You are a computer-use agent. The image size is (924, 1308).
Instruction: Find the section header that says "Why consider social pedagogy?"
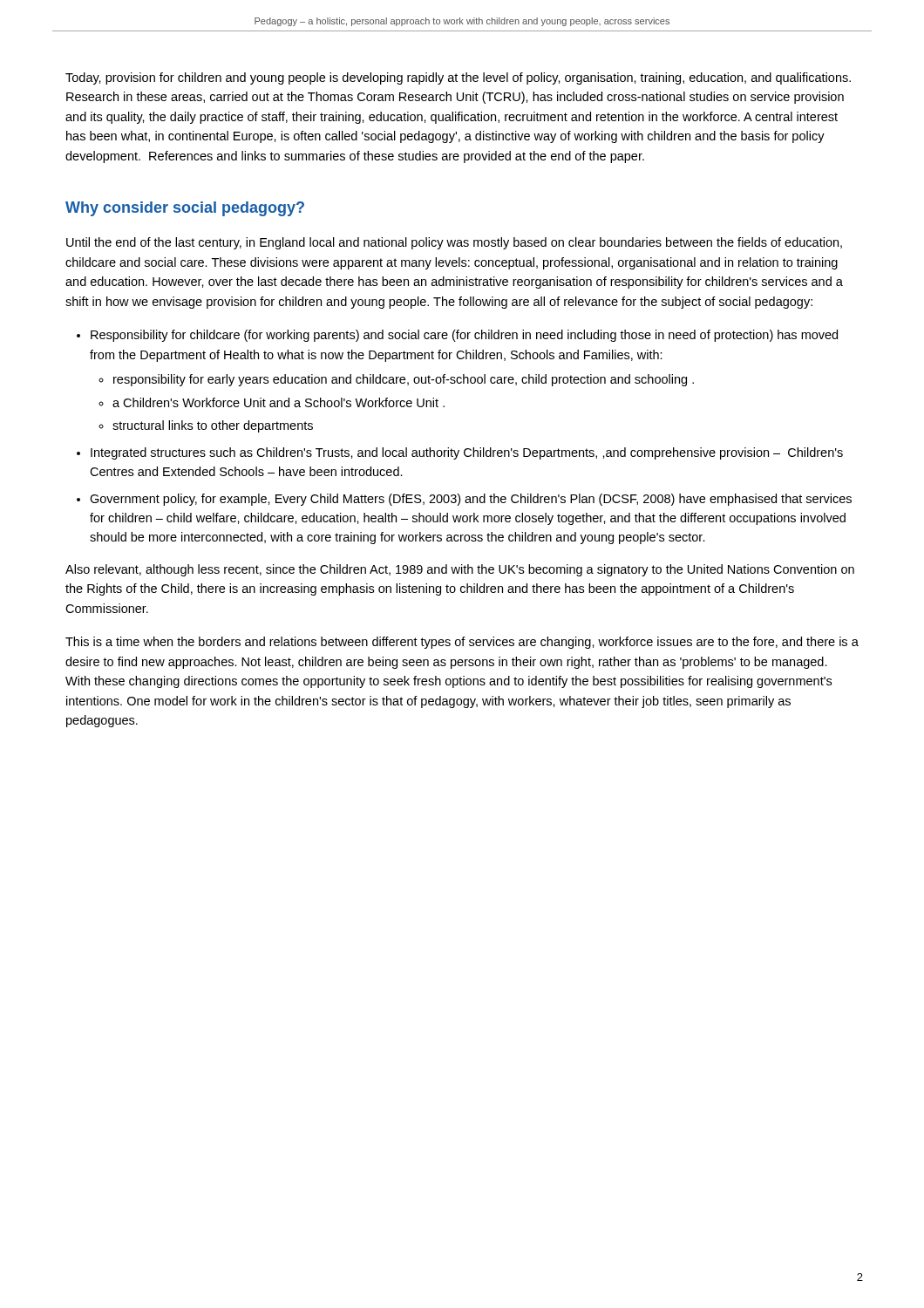click(185, 208)
